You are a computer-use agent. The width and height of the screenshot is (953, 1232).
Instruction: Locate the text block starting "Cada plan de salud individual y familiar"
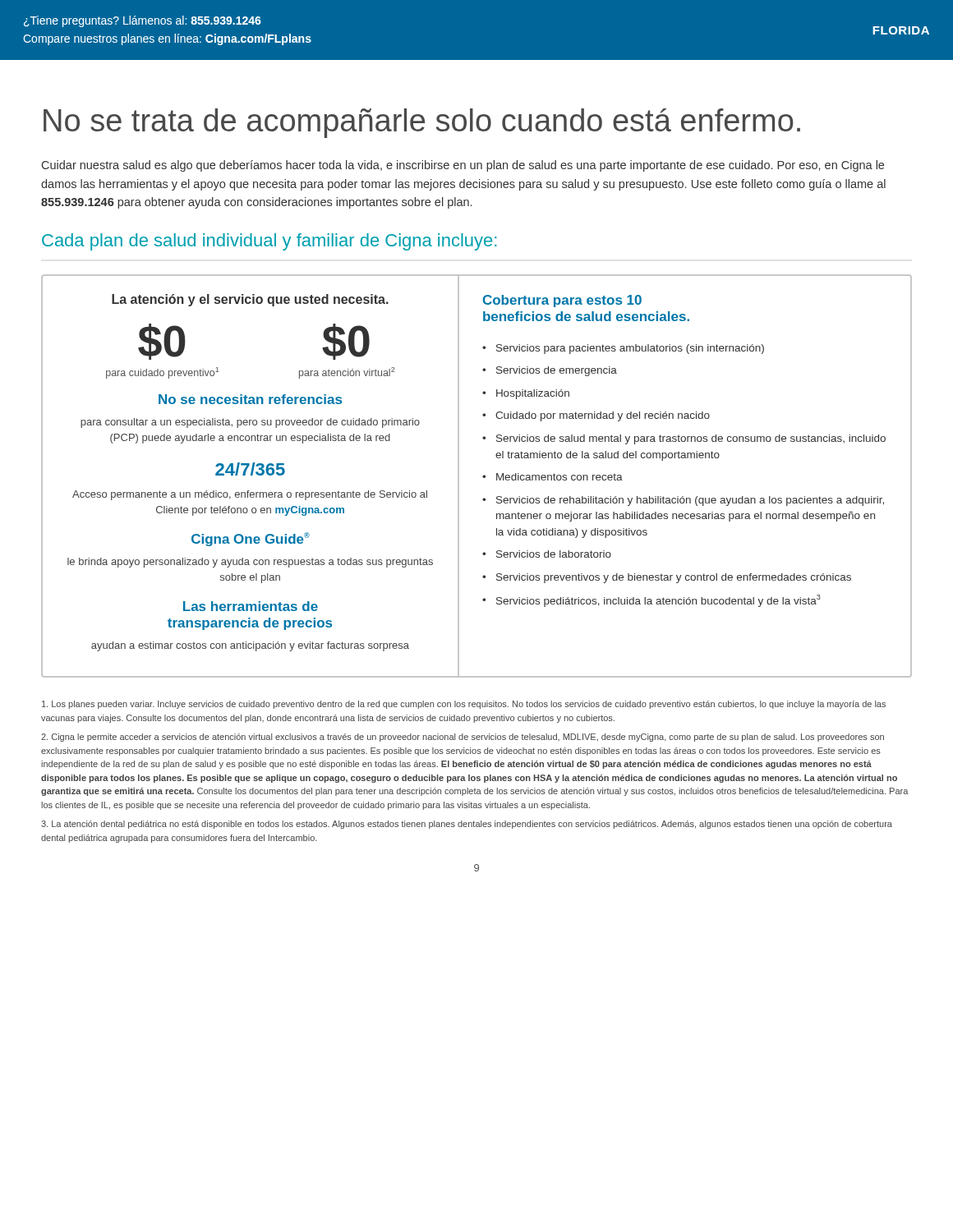coord(270,240)
